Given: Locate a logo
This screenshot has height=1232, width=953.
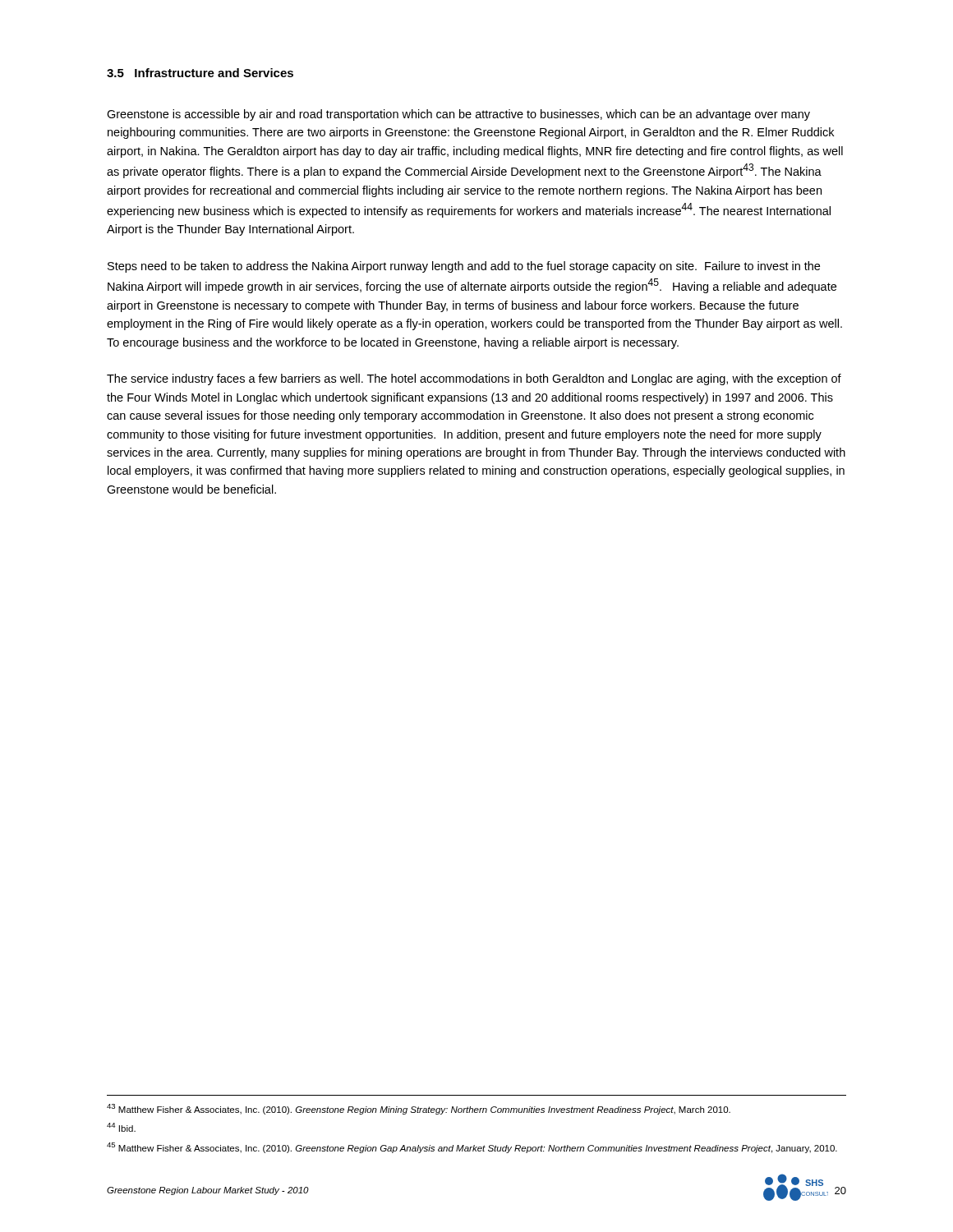Looking at the screenshot, I should coord(791,1190).
